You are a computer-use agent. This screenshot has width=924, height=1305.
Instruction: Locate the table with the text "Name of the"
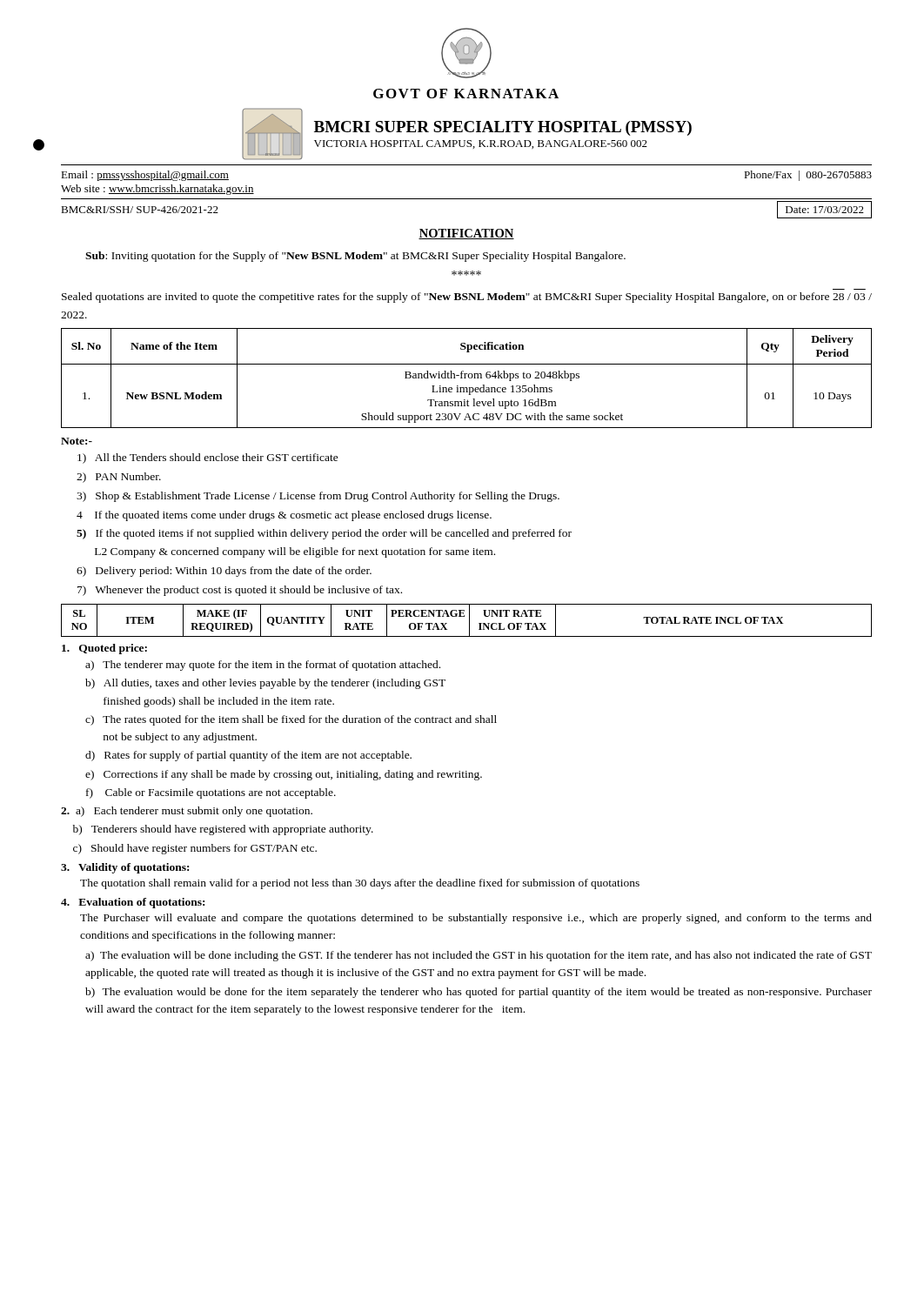[x=466, y=378]
